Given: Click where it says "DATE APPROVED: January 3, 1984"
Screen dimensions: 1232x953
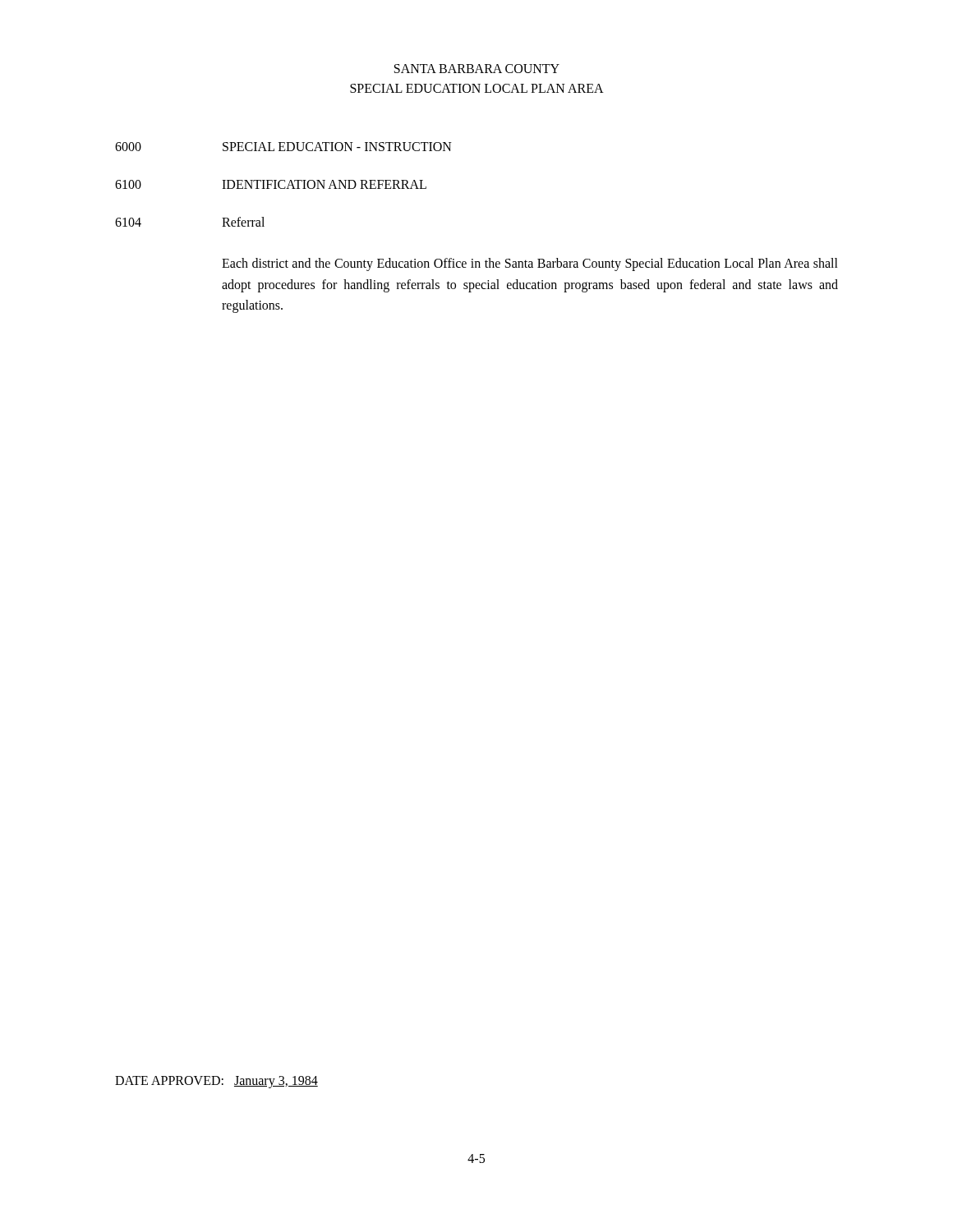Looking at the screenshot, I should 216,1080.
